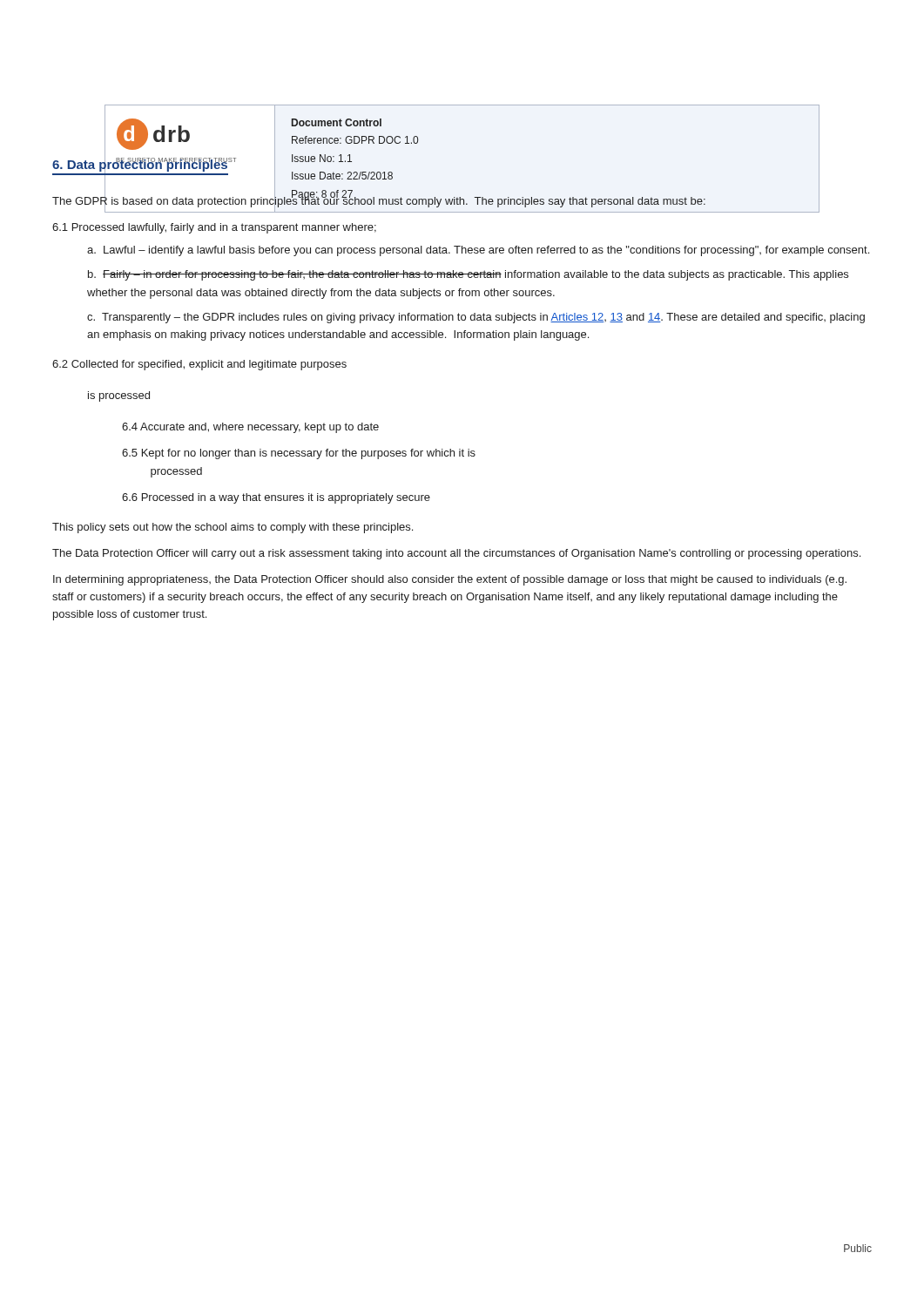This screenshot has height=1307, width=924.
Task: Navigate to the region starting "The Data Protection Officer will carry out"
Action: coord(457,553)
